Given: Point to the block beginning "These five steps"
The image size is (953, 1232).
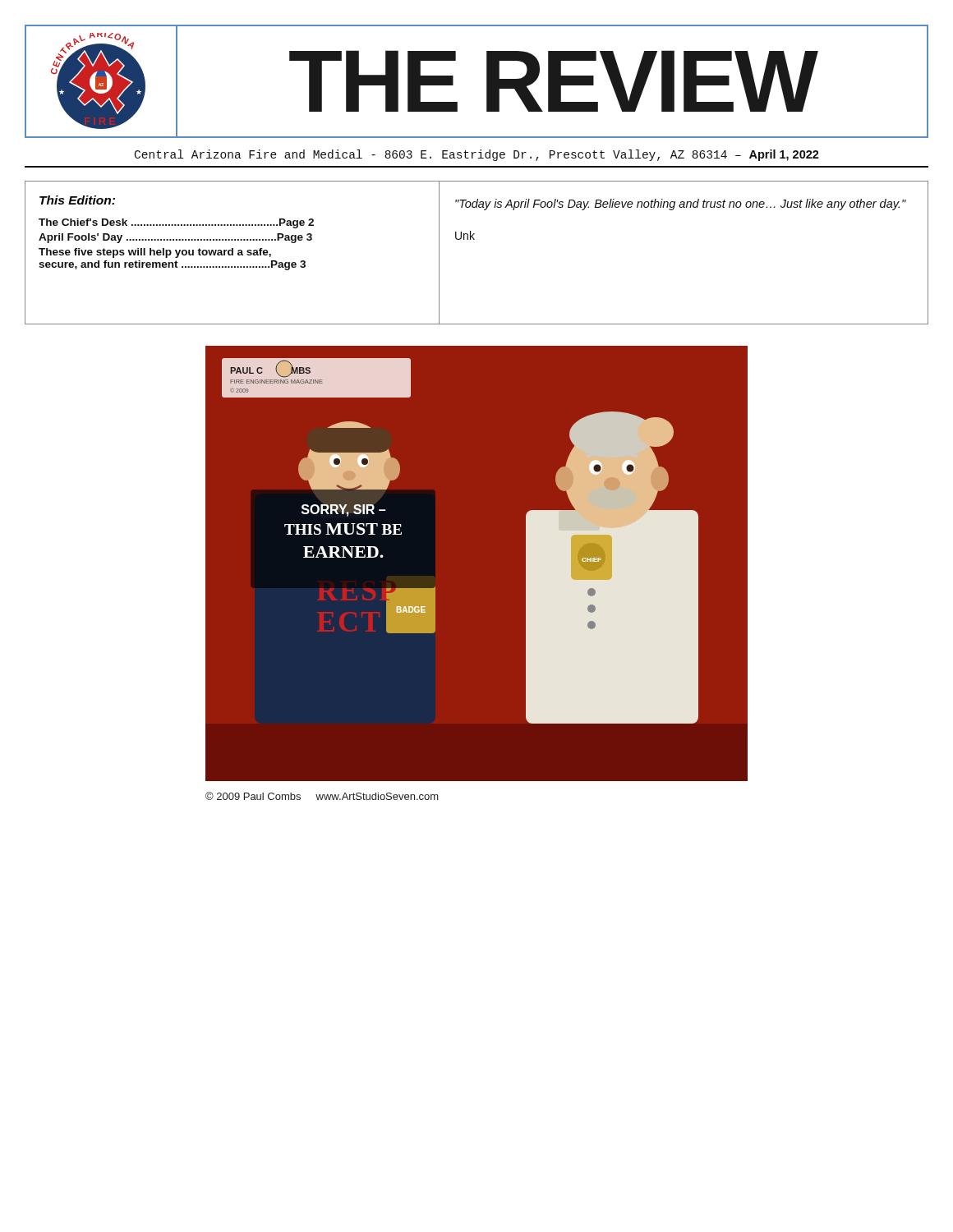Looking at the screenshot, I should point(172,258).
